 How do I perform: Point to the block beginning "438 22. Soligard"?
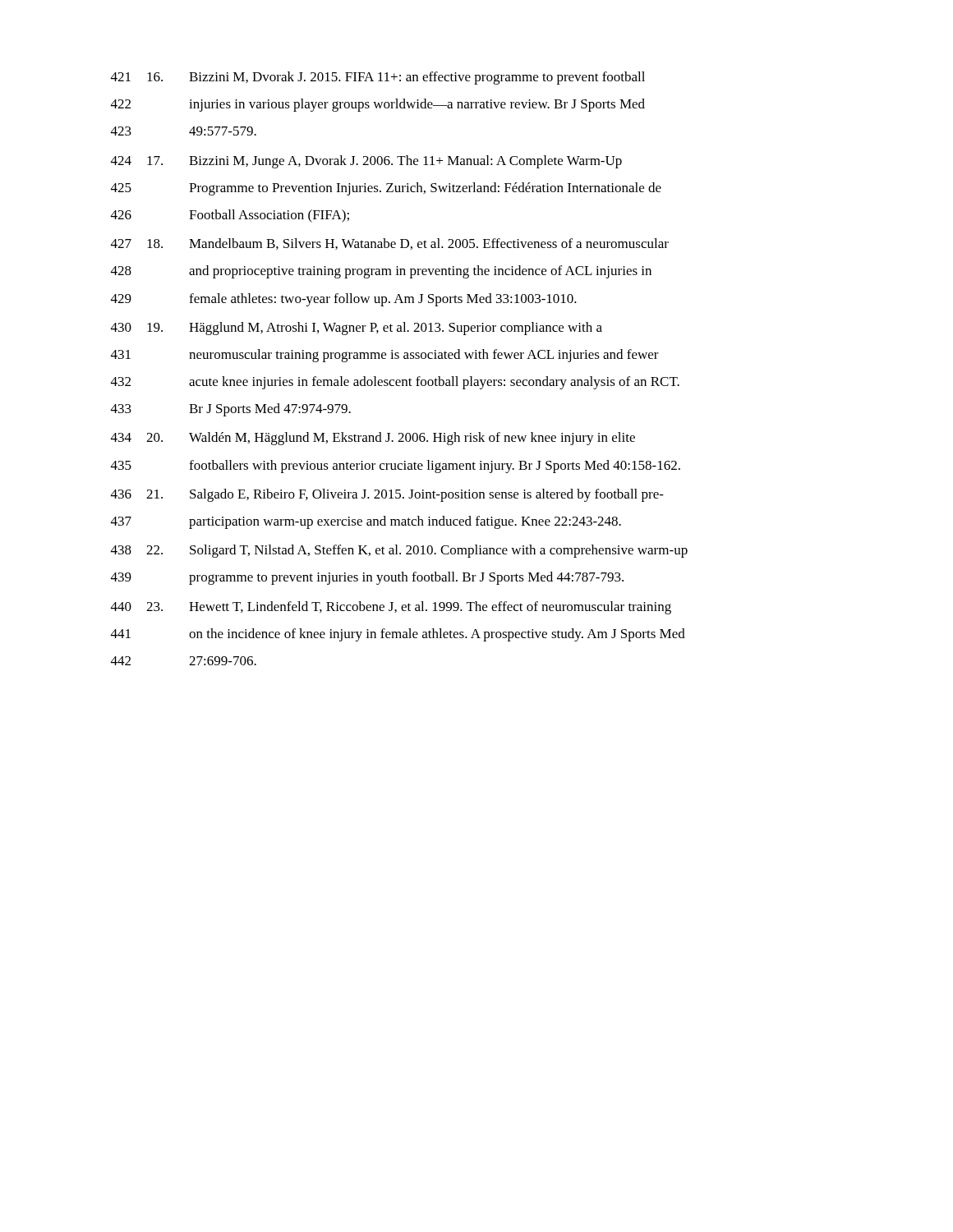point(460,550)
